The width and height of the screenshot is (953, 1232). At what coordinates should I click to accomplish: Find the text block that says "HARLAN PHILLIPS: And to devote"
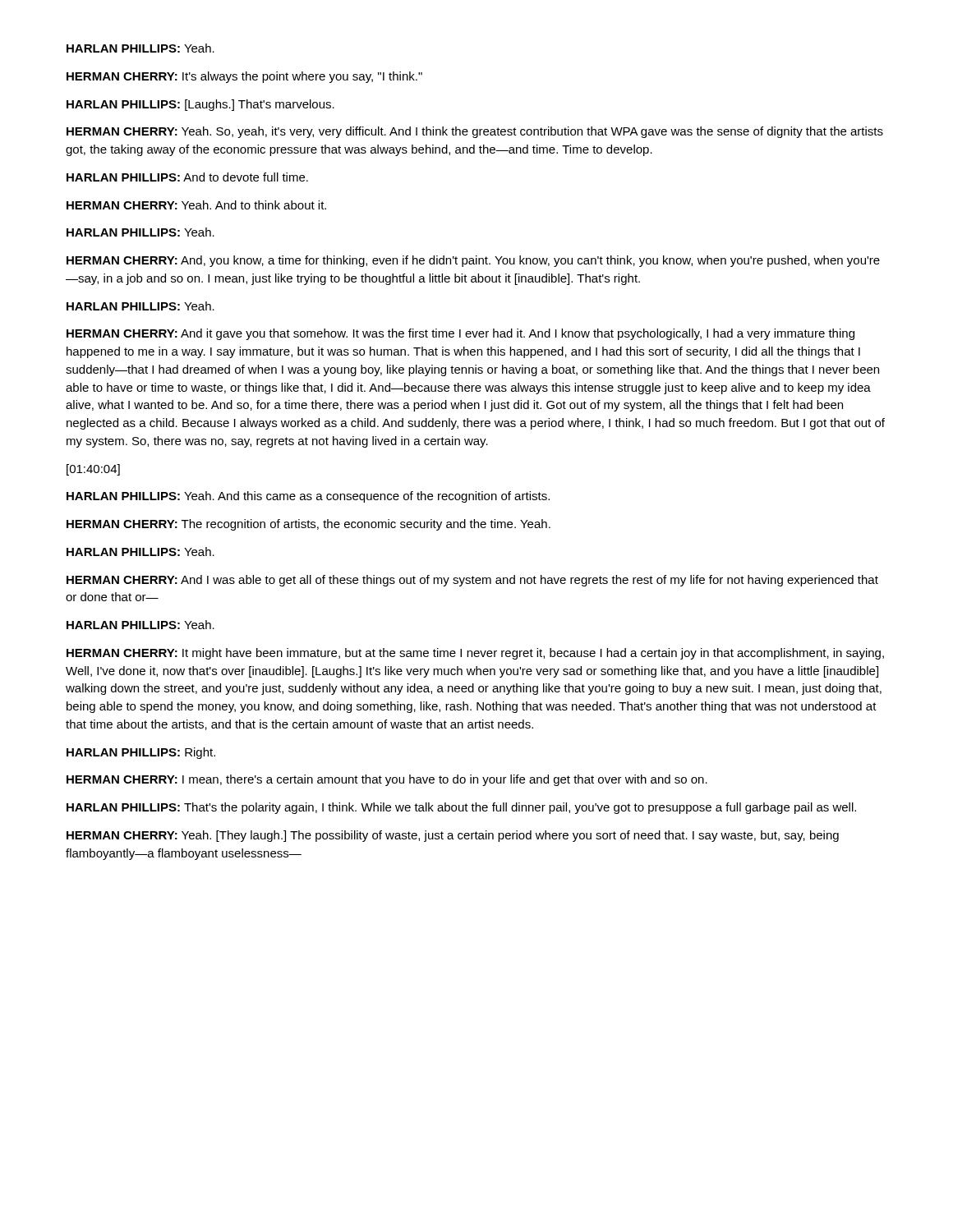[187, 177]
